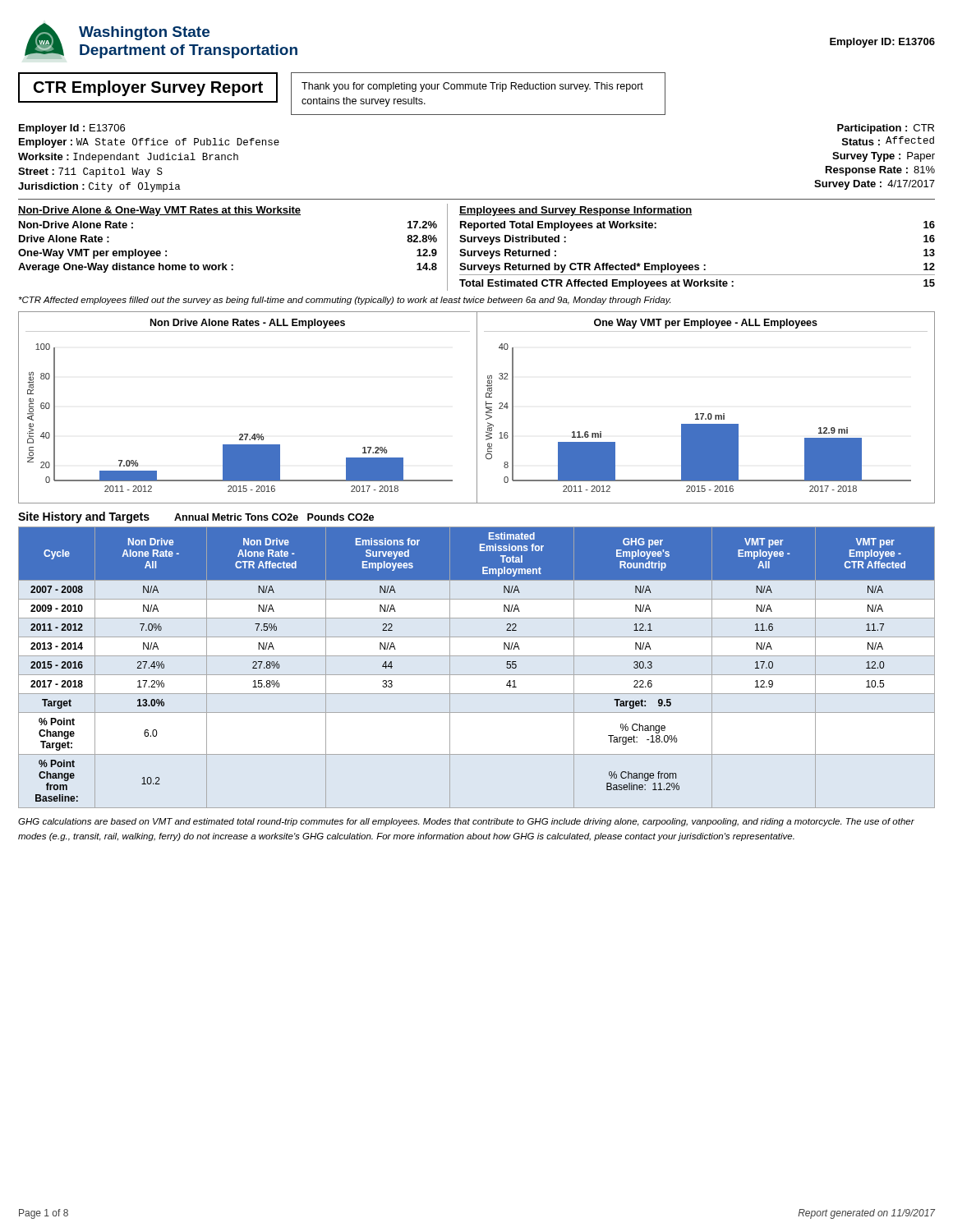
Task: Point to the block starting "Employees and Survey Response Information"
Action: 576,210
